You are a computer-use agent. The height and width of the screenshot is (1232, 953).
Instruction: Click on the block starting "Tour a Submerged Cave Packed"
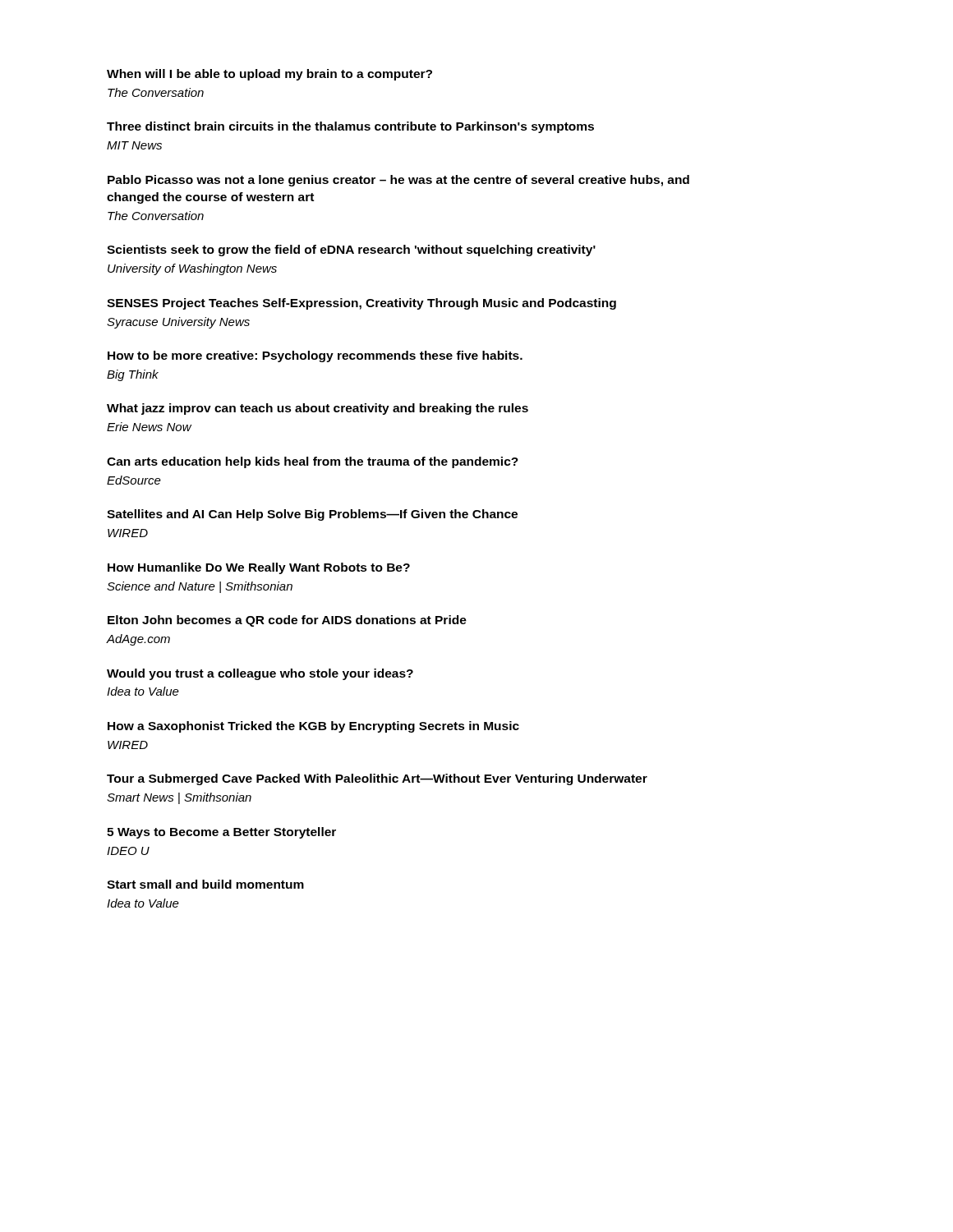[415, 788]
